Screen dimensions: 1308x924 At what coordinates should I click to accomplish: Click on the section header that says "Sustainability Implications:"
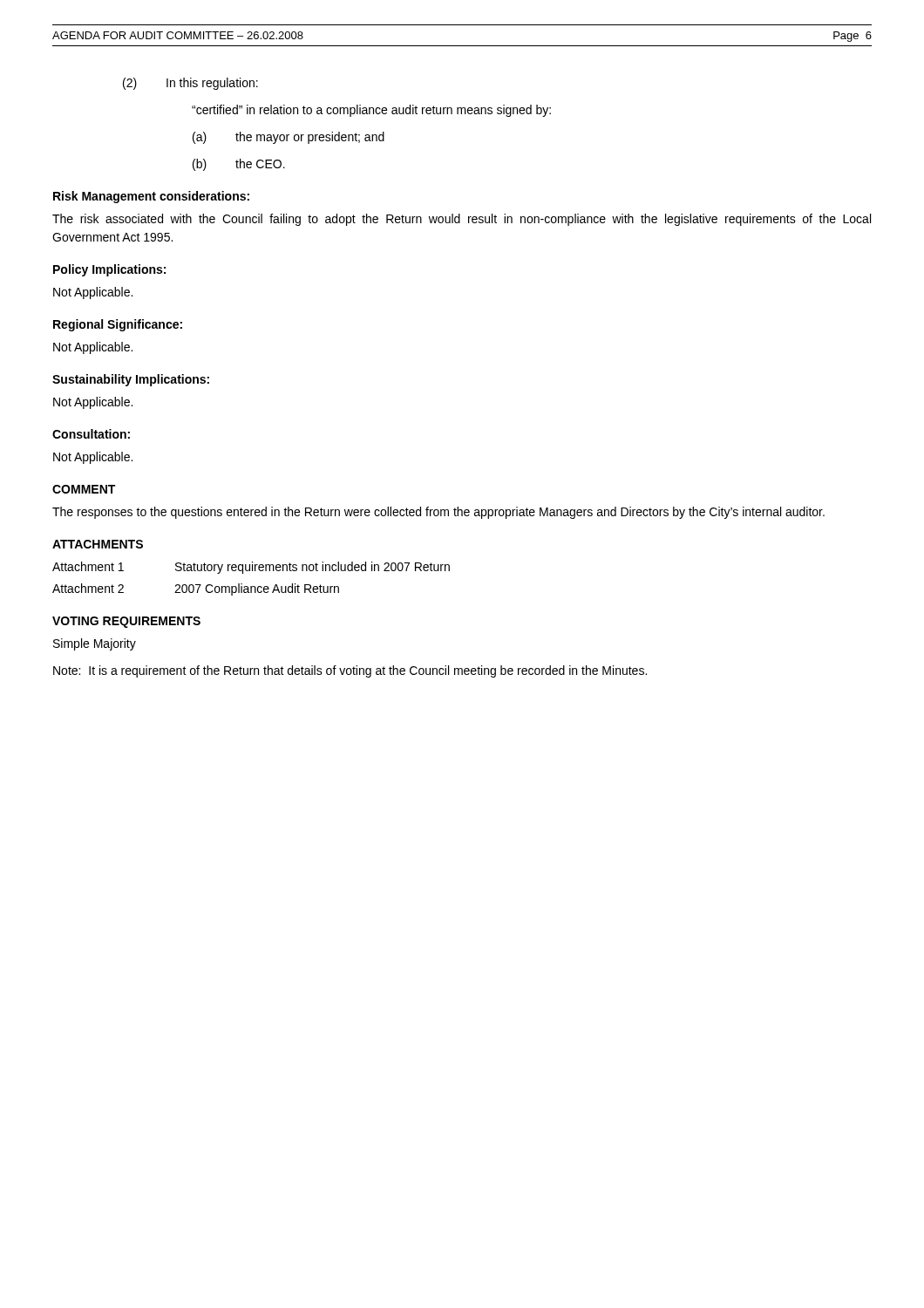pyautogui.click(x=131, y=379)
